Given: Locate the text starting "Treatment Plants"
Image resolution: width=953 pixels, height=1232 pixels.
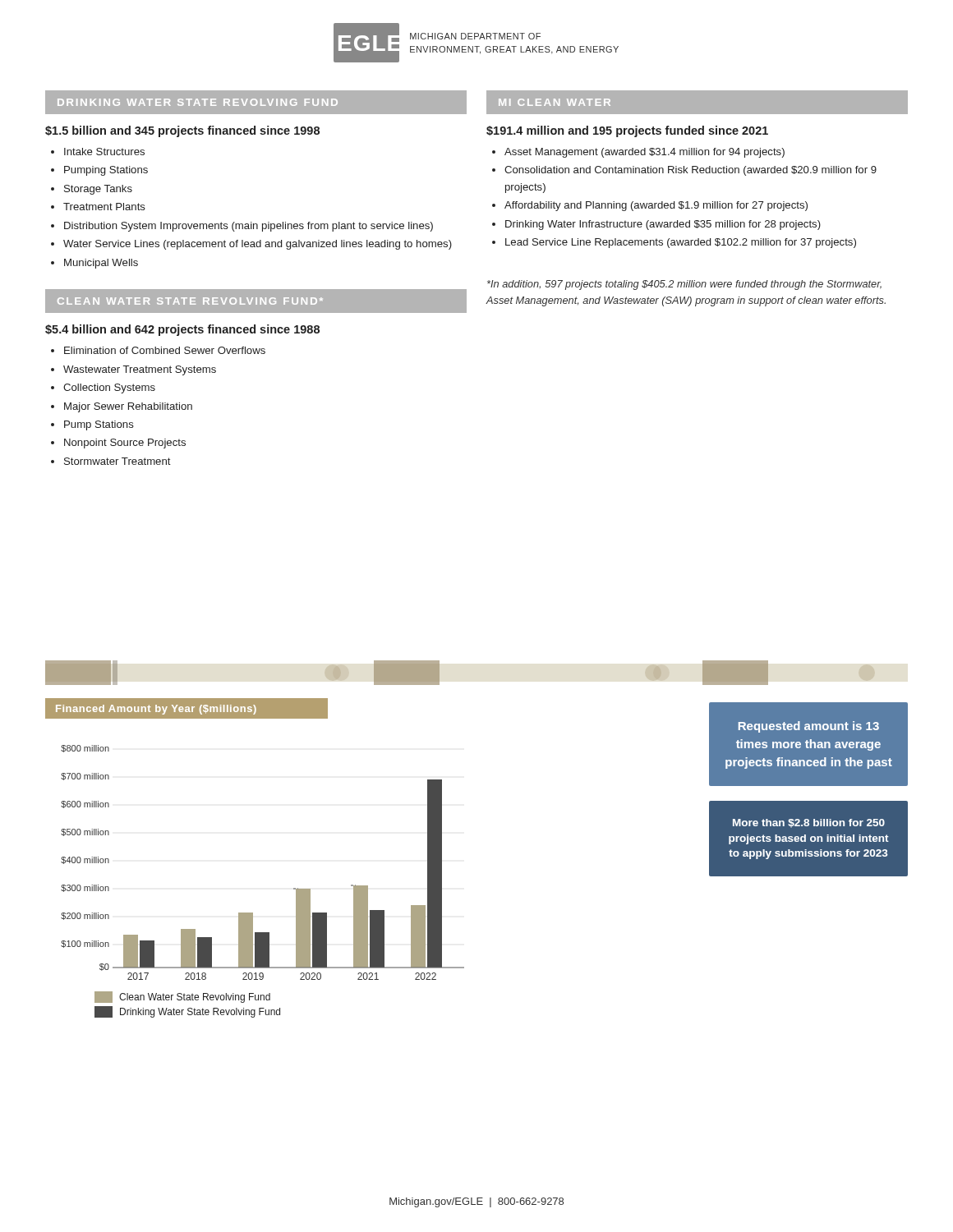Looking at the screenshot, I should point(104,207).
